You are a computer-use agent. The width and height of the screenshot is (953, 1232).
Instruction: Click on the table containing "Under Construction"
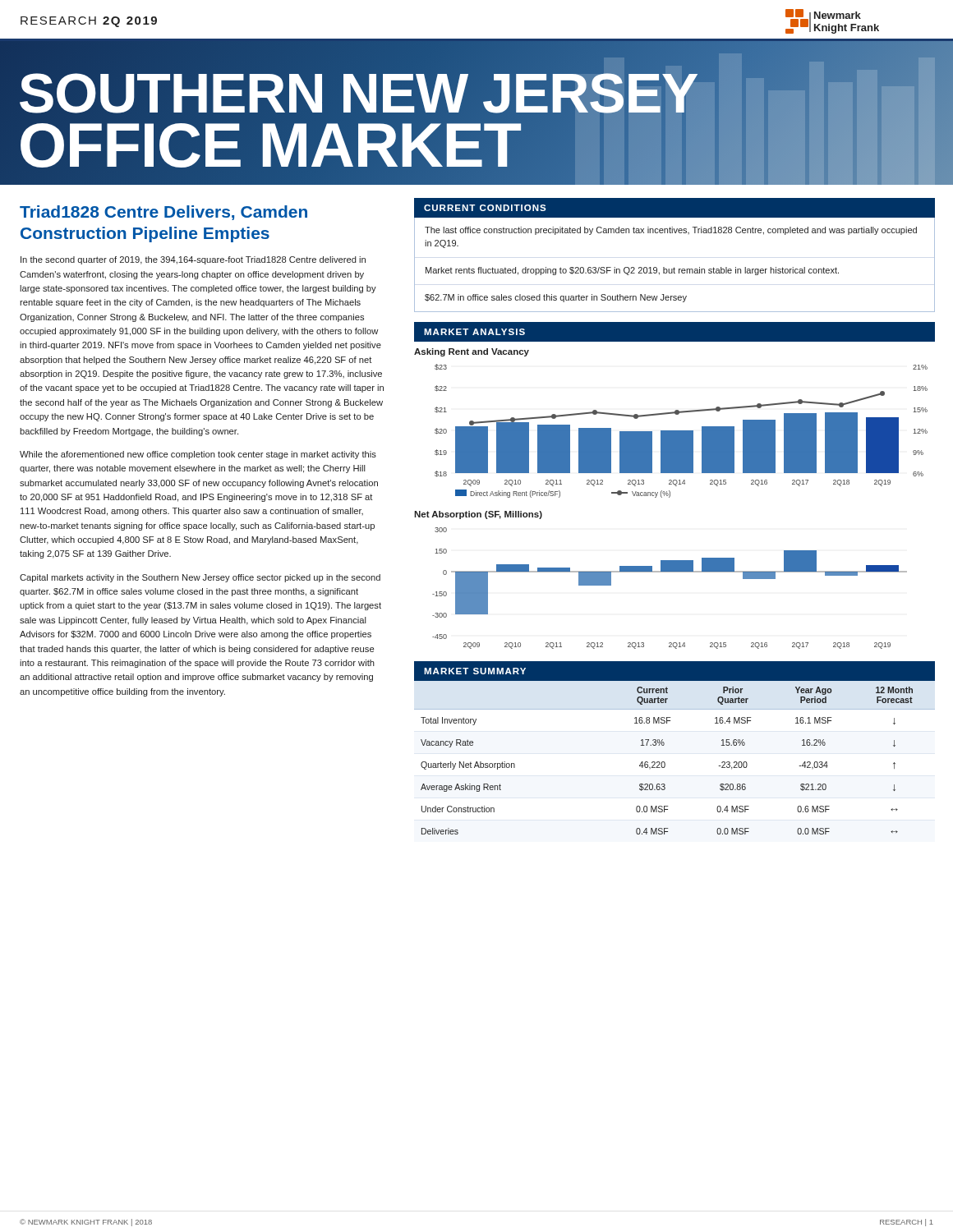[x=674, y=761]
